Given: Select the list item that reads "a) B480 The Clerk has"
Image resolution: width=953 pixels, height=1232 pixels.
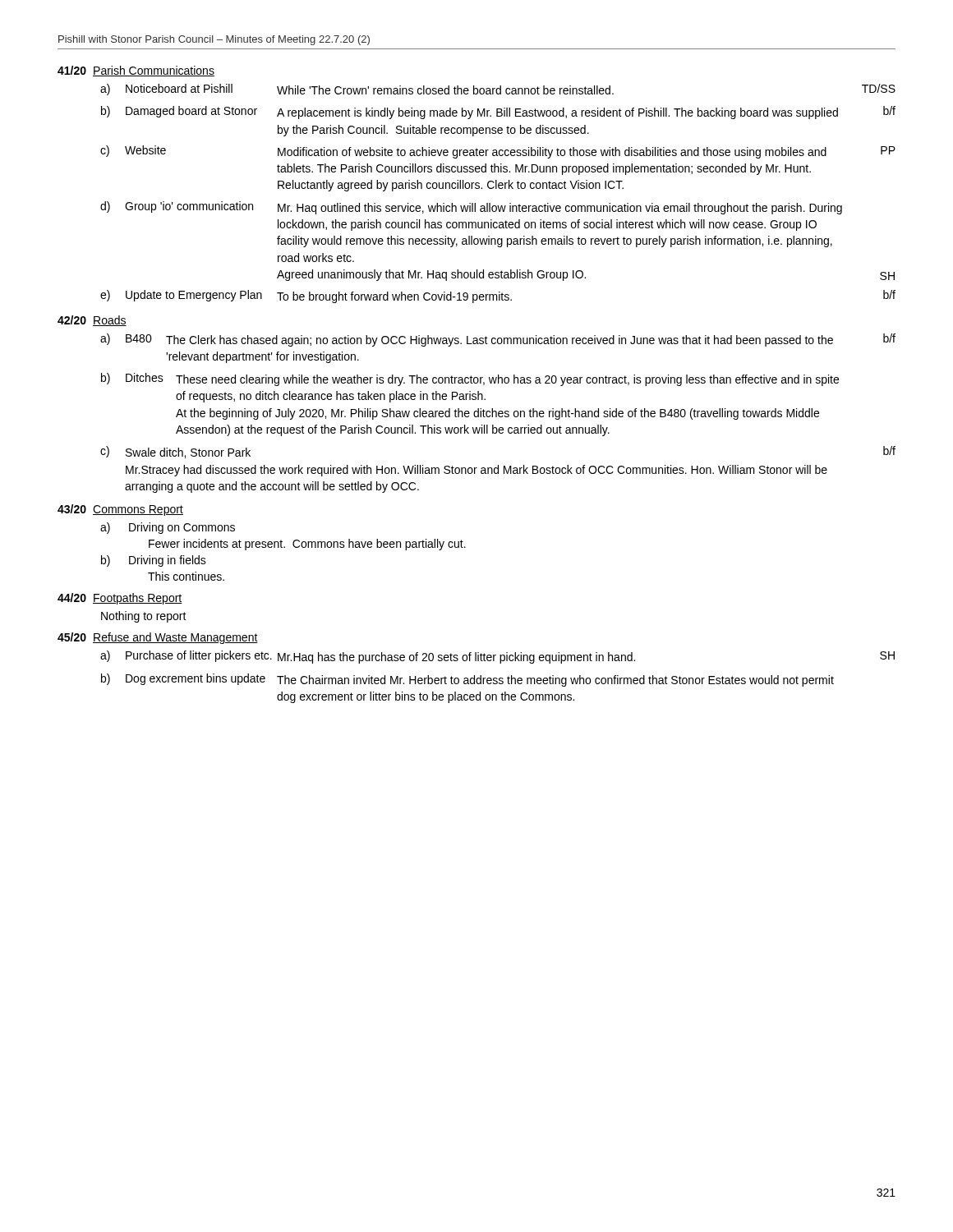Looking at the screenshot, I should click(x=498, y=348).
